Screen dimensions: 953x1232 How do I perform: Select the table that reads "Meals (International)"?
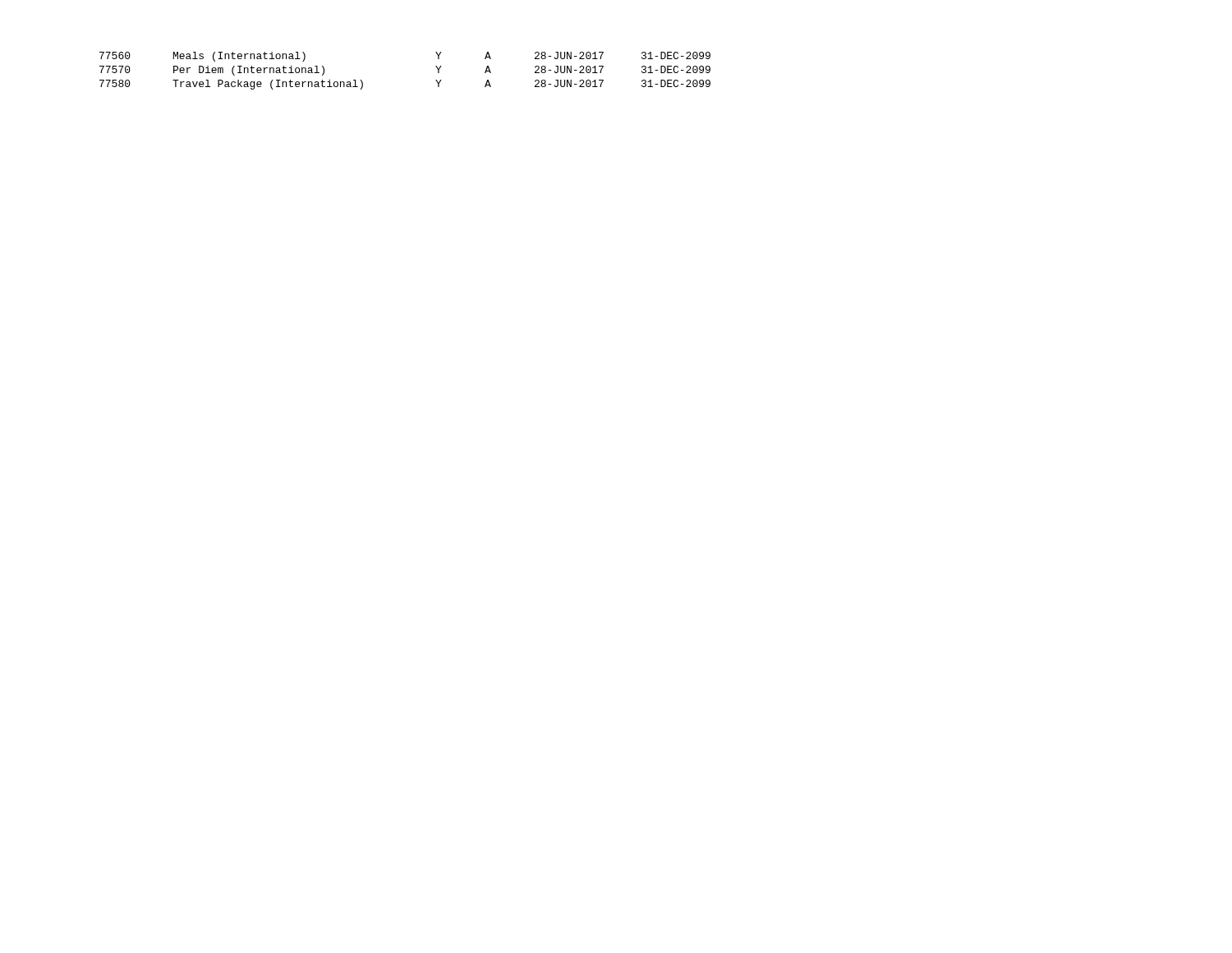pos(616,70)
